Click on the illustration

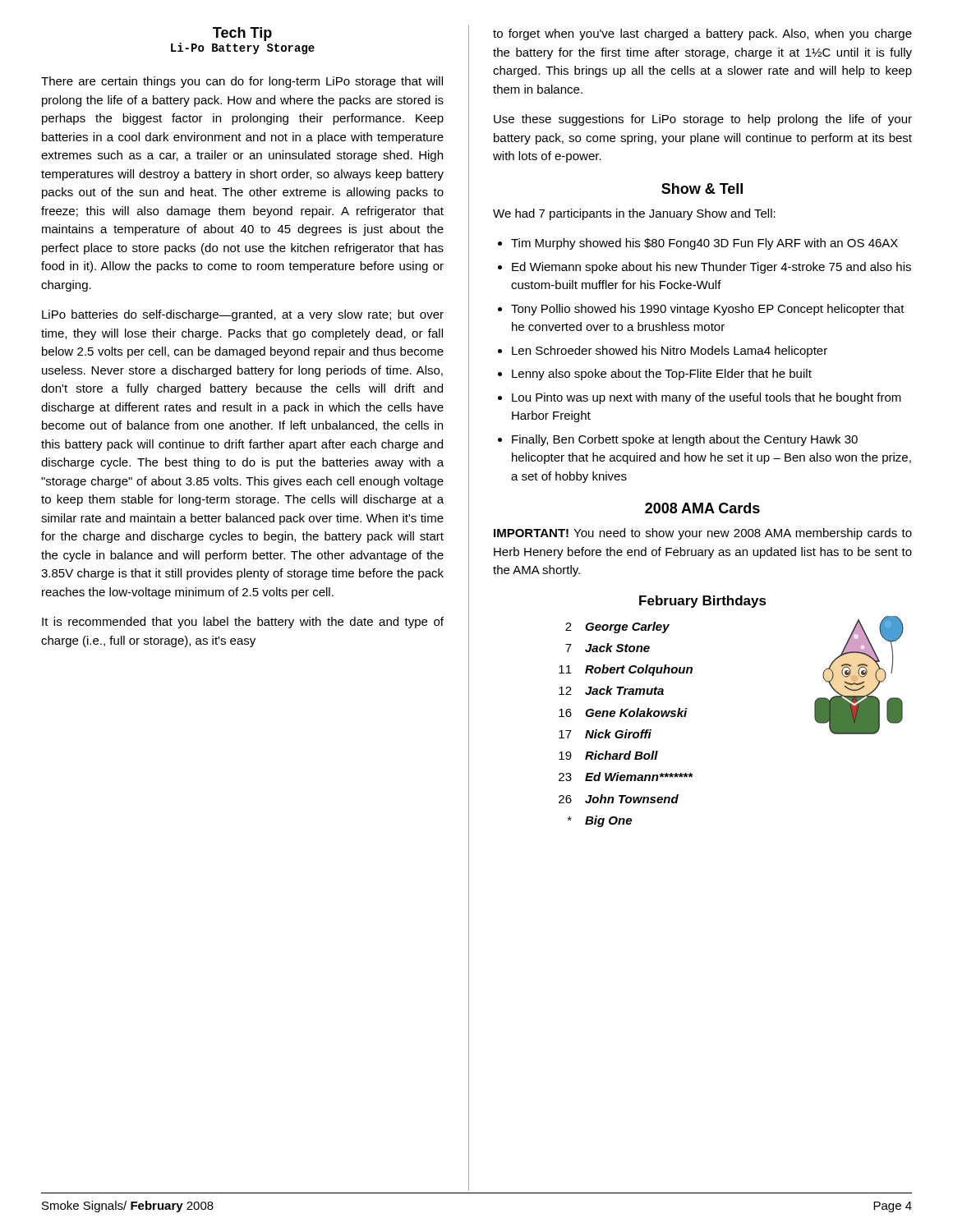point(859,677)
